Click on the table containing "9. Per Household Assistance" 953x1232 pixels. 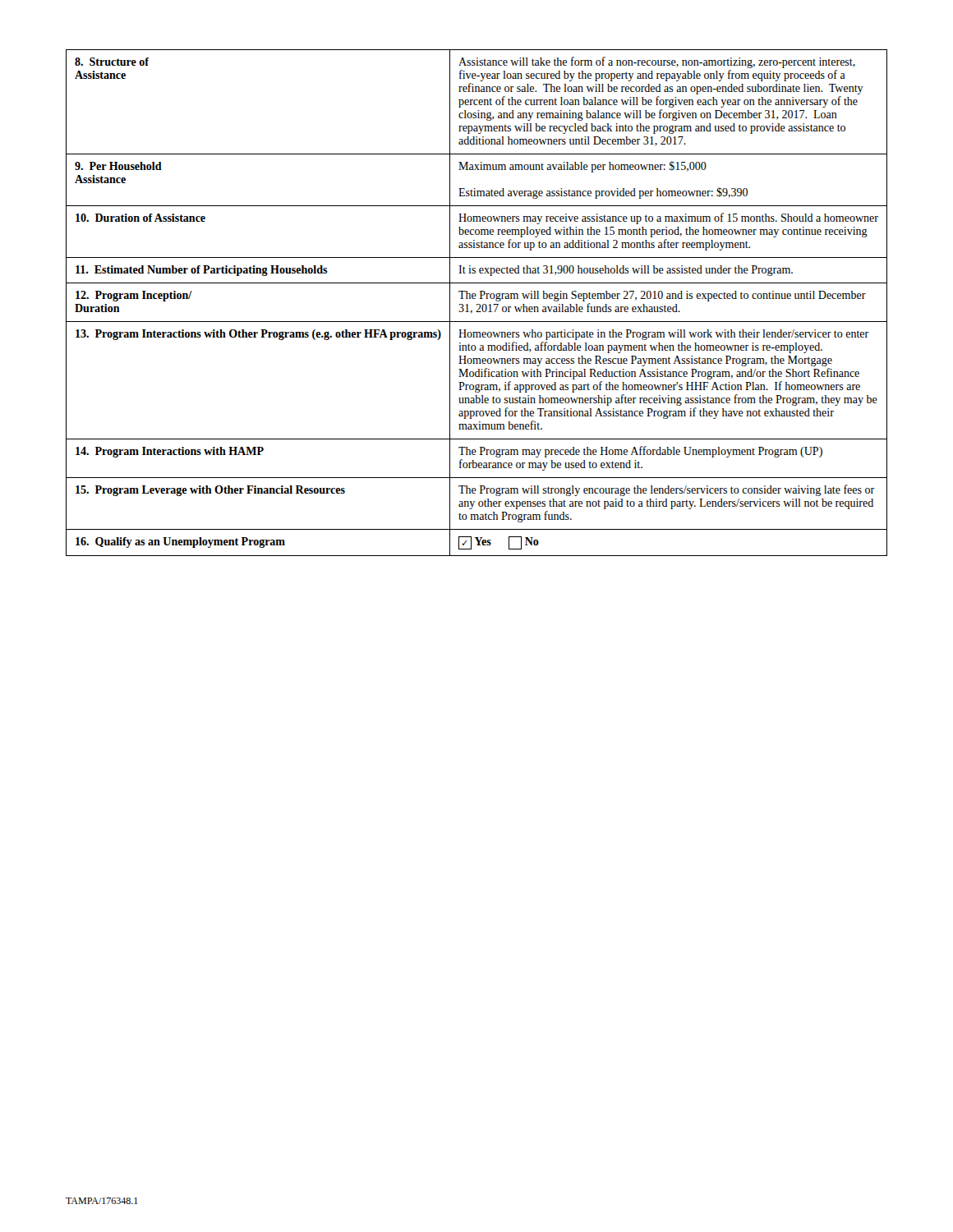[x=476, y=303]
